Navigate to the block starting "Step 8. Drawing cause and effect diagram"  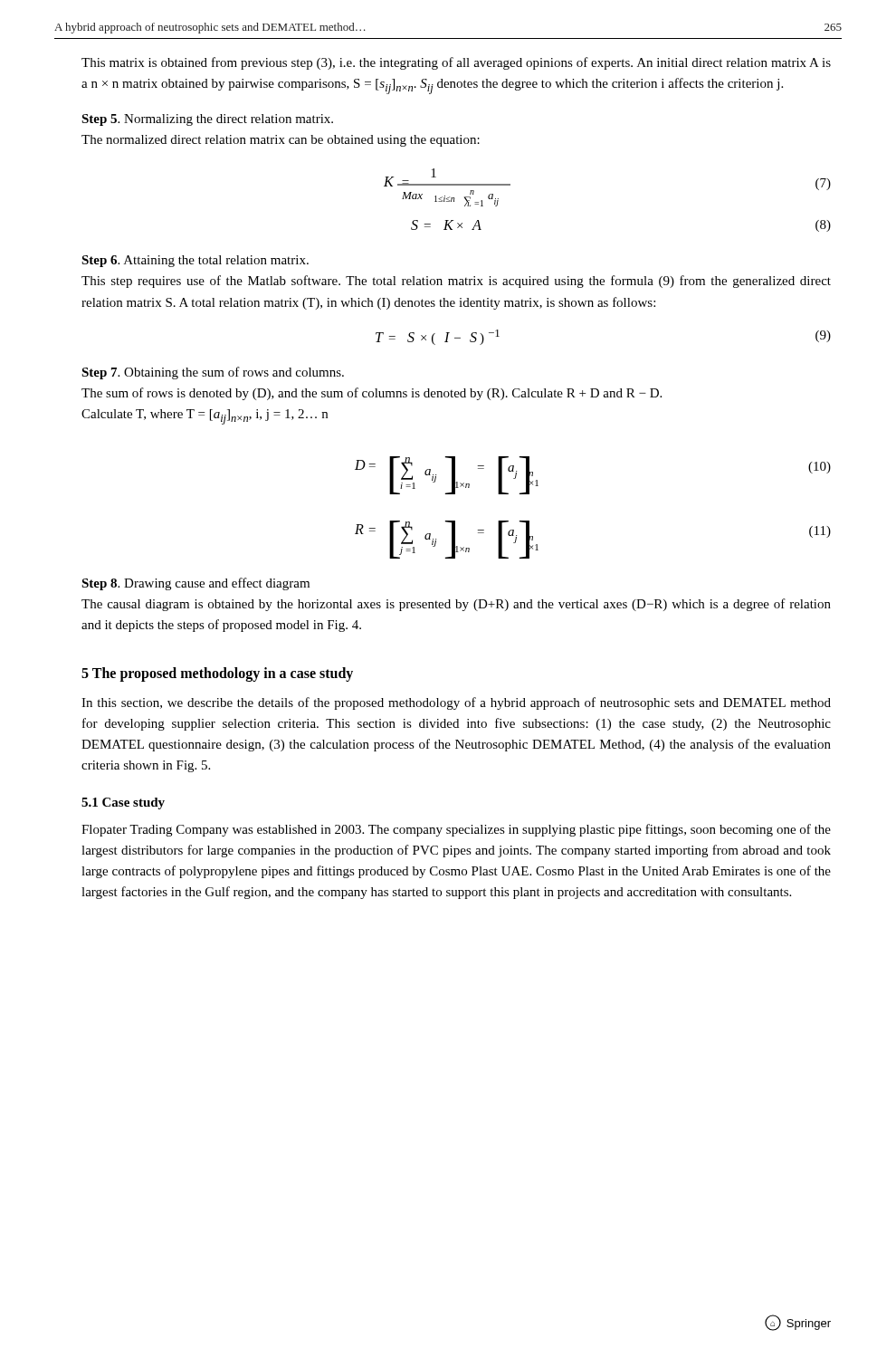coord(456,604)
